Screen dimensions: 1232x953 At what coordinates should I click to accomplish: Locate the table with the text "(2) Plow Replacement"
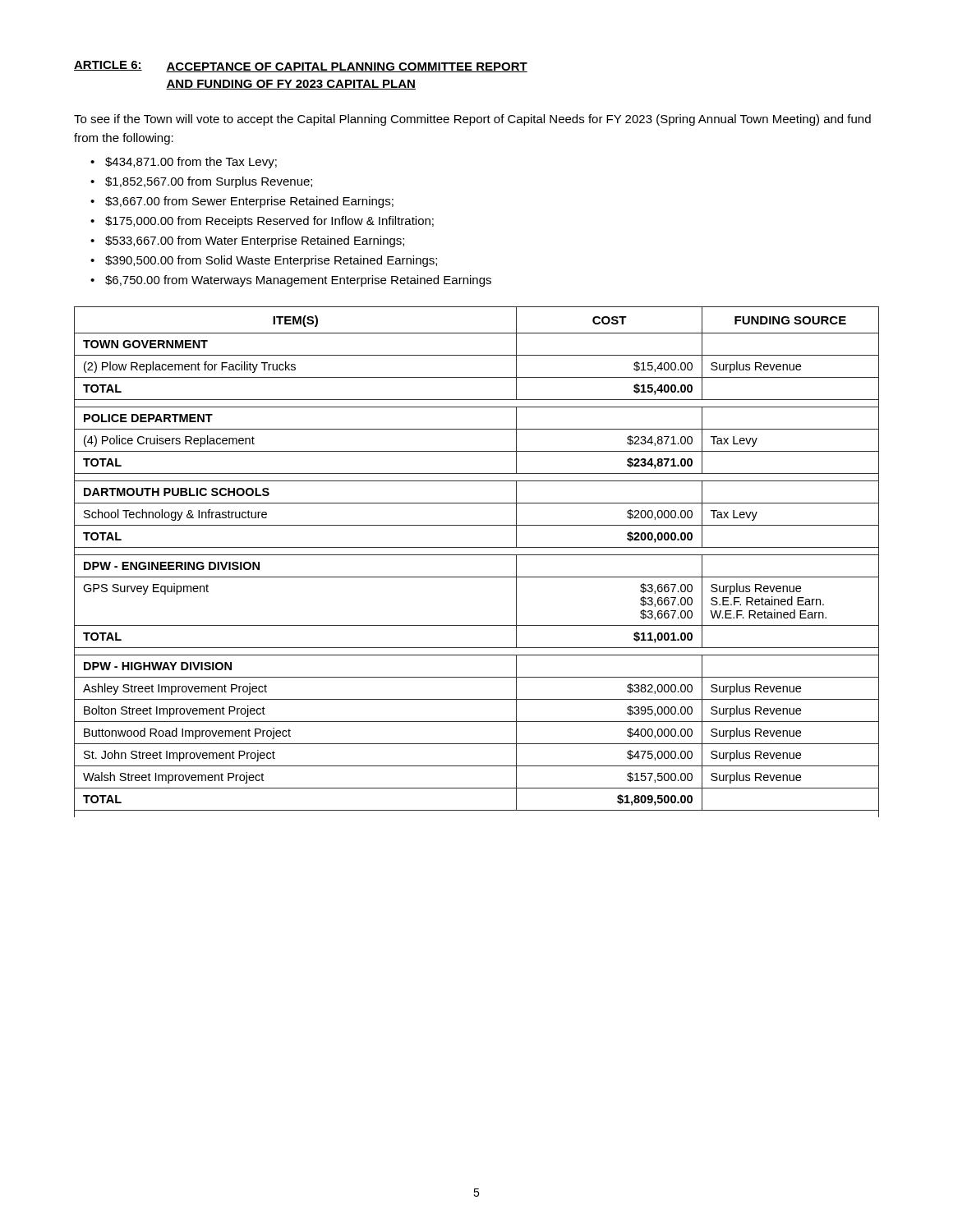(476, 562)
